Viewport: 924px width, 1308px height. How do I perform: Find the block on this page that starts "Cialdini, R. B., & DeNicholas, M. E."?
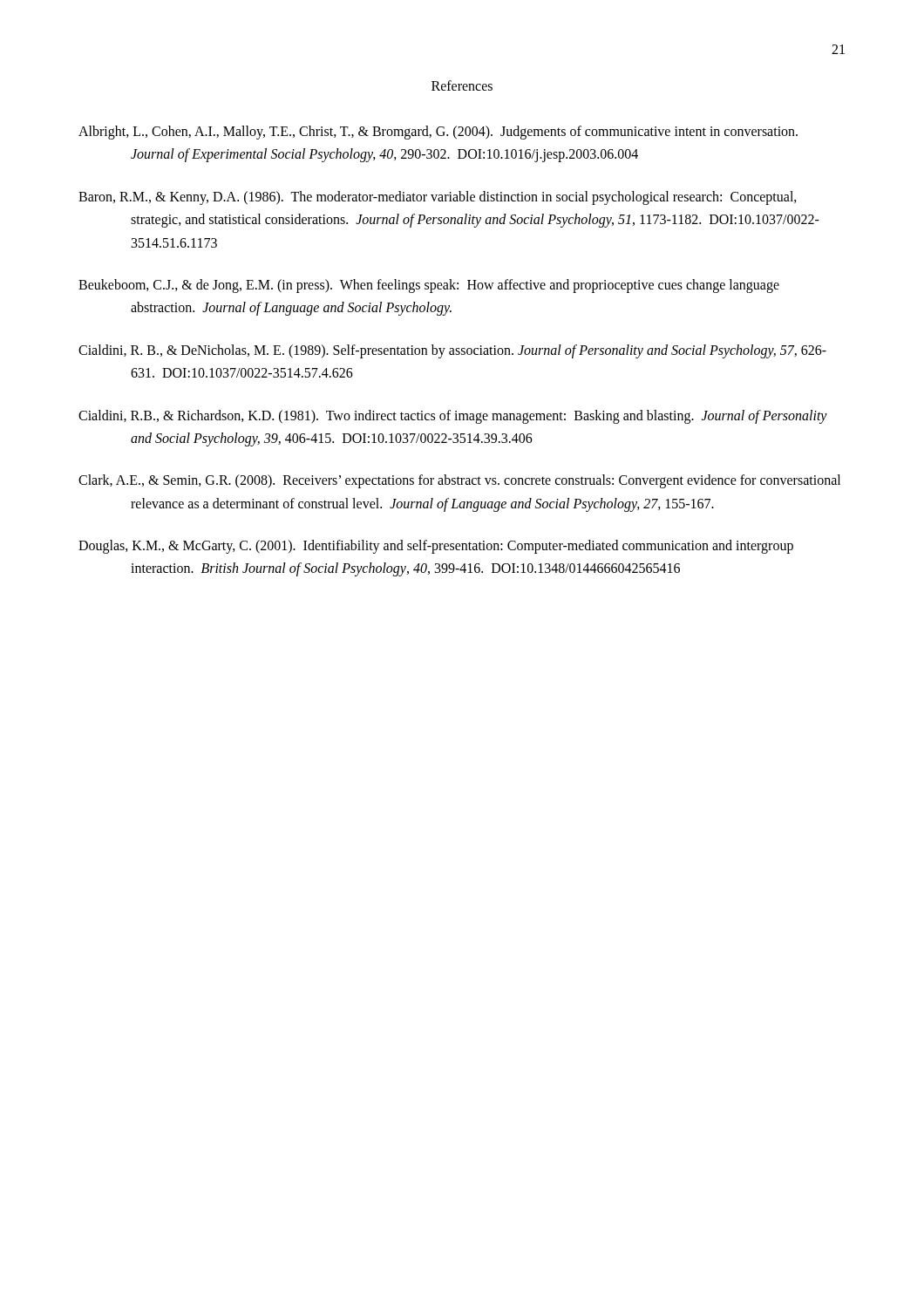452,361
